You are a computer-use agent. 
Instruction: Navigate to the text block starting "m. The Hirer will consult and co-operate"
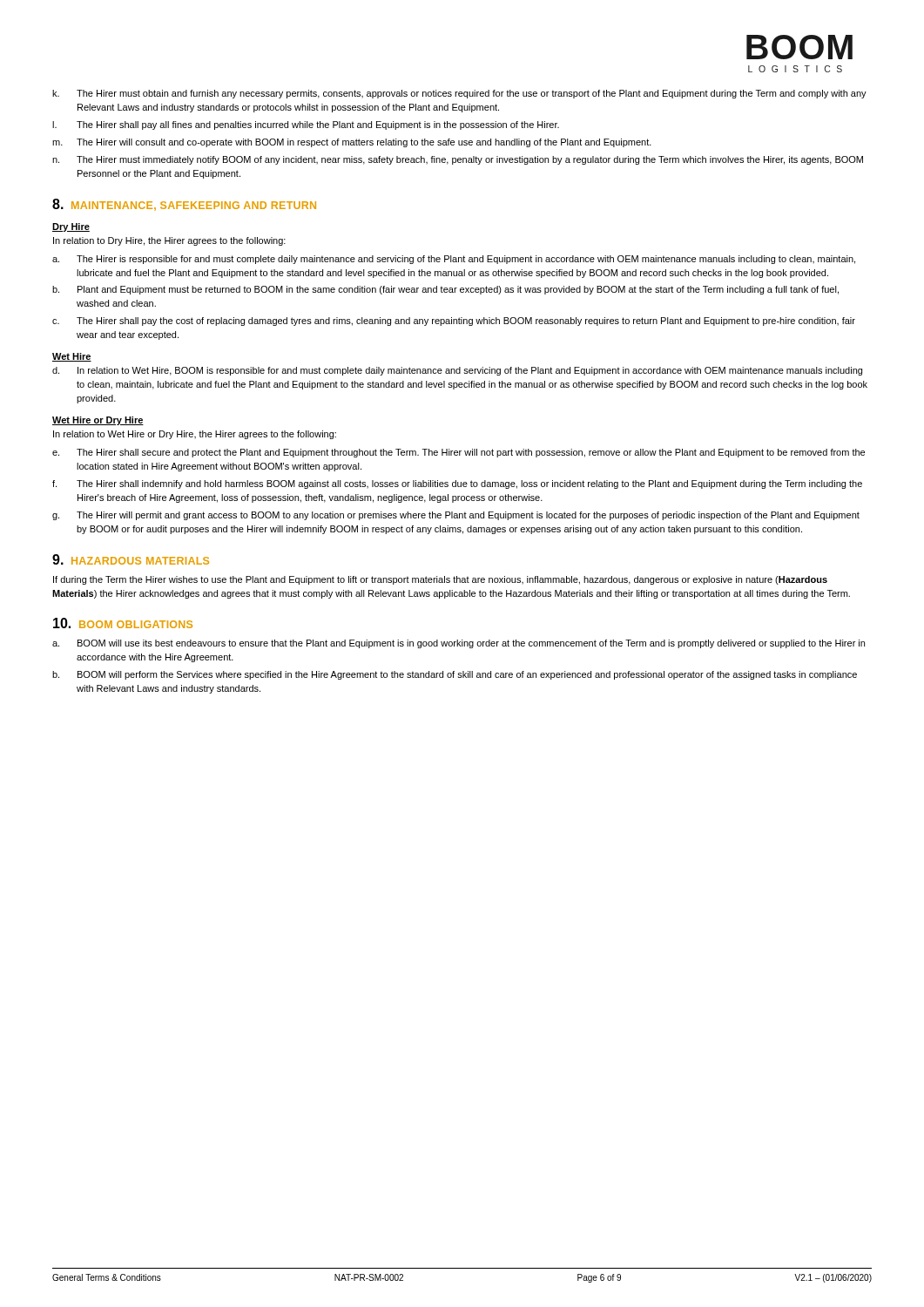point(462,143)
